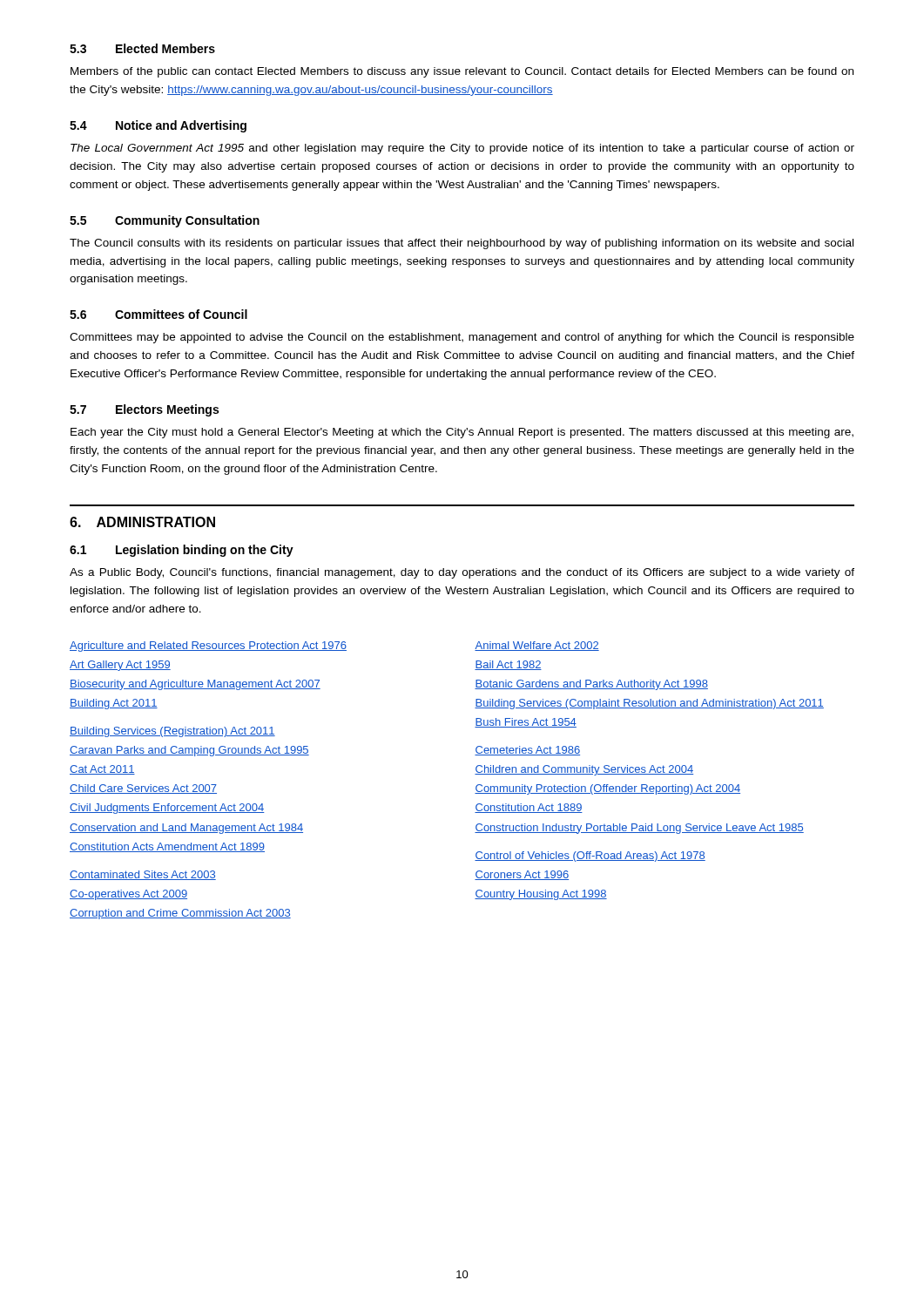Viewport: 924px width, 1307px height.
Task: Point to the text block starting "The Council consults"
Action: tap(462, 261)
